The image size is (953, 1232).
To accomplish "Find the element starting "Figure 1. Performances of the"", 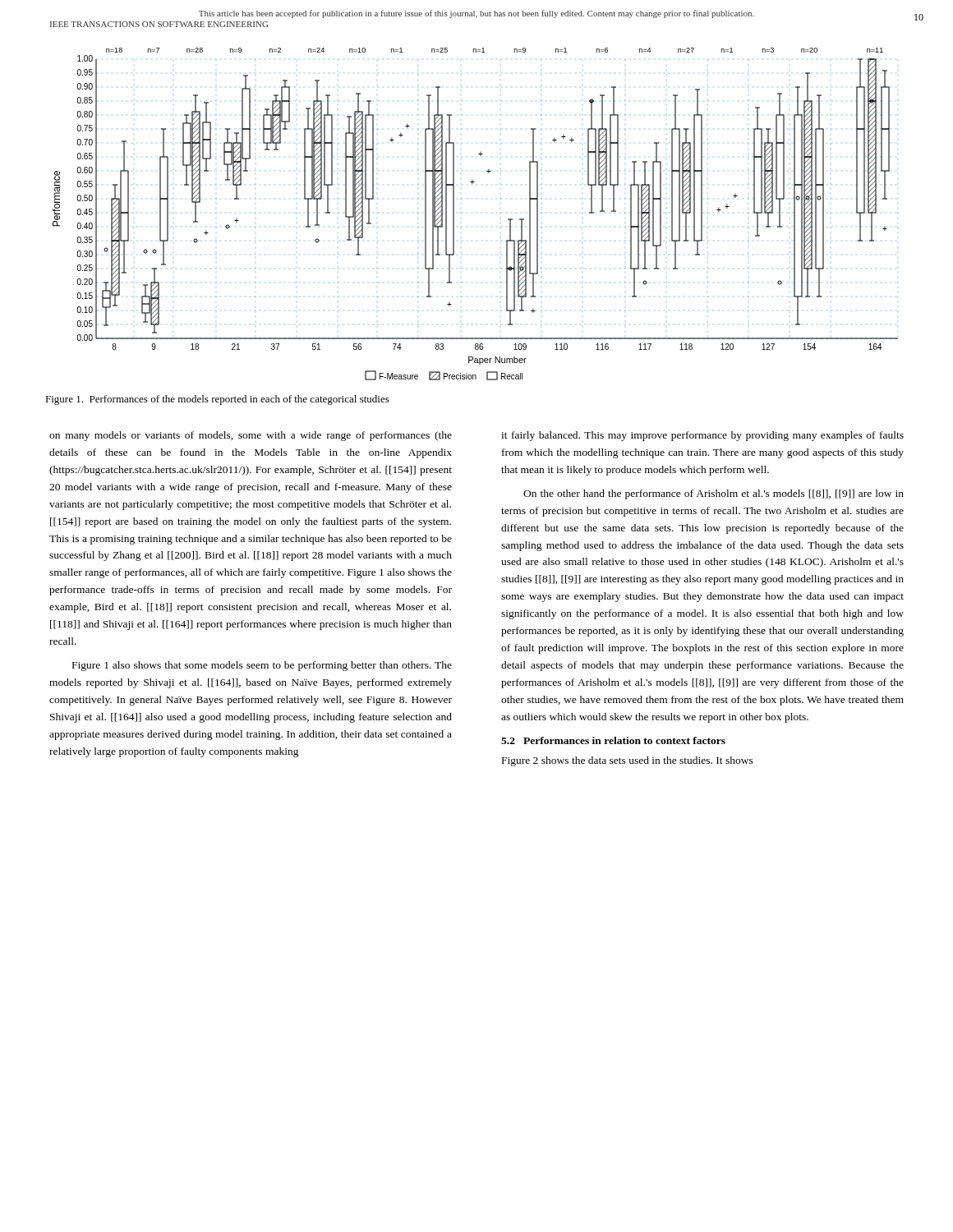I will click(217, 399).
